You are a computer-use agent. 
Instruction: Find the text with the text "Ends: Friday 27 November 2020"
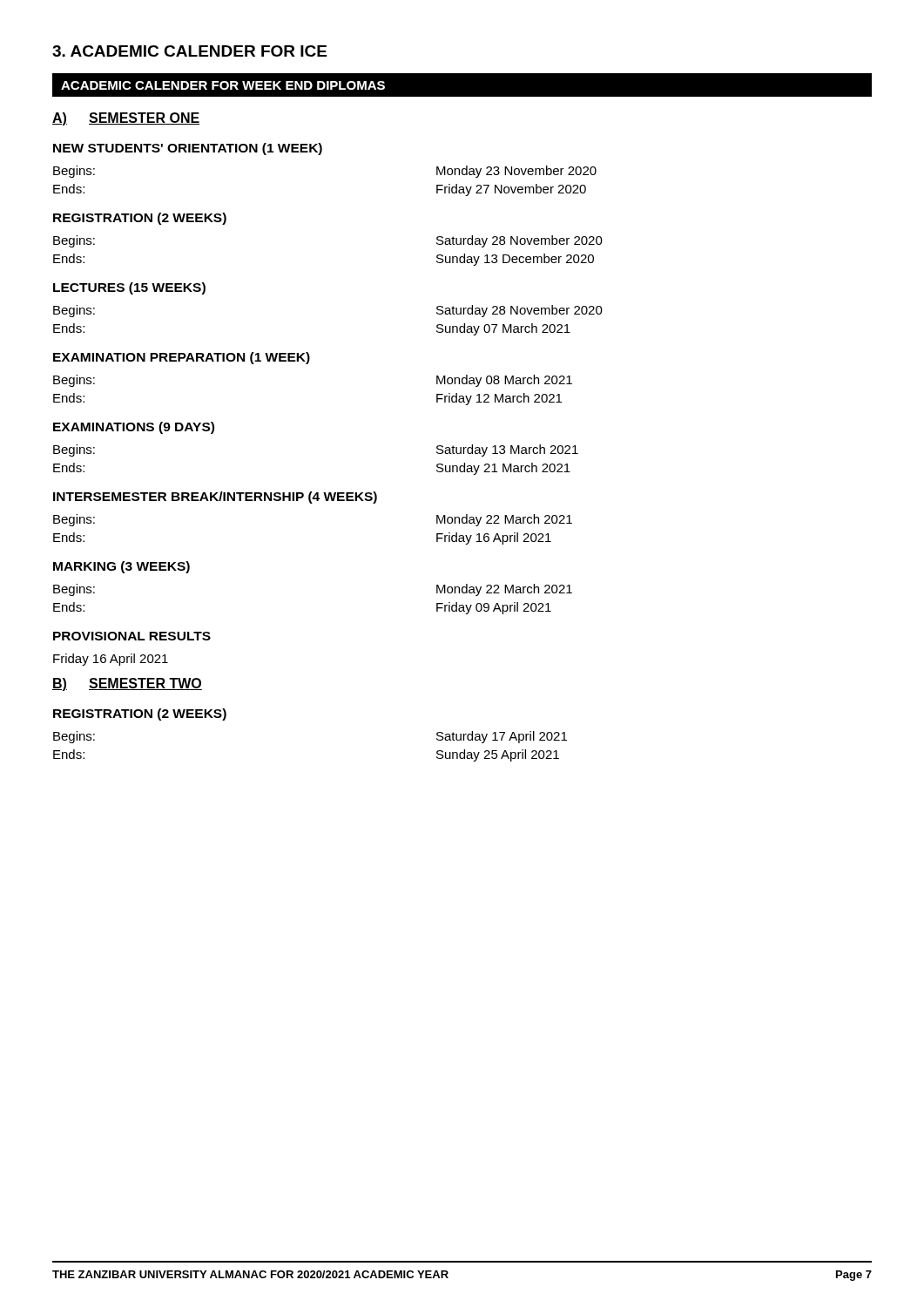click(462, 189)
